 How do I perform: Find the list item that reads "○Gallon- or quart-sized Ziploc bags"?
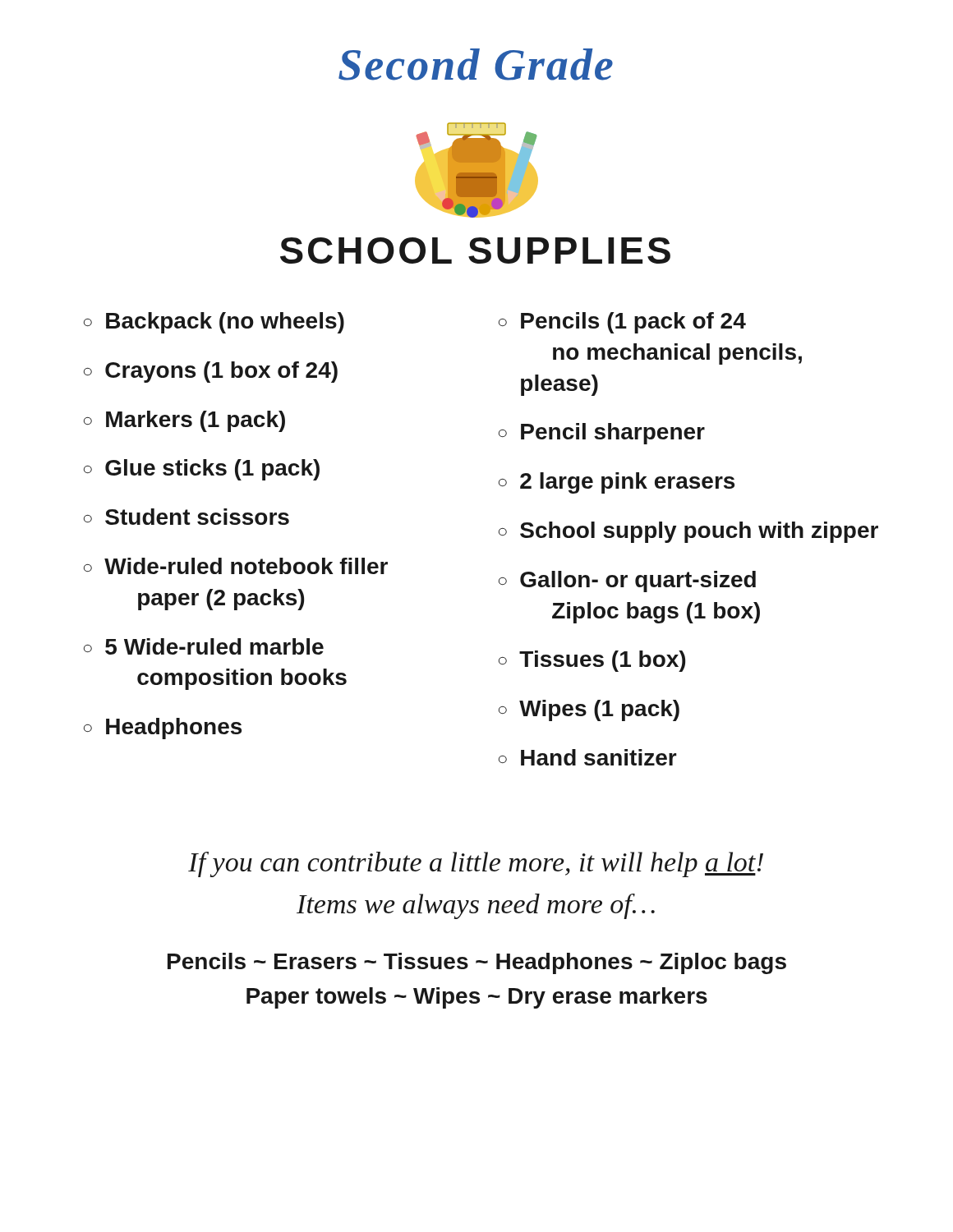[692, 595]
